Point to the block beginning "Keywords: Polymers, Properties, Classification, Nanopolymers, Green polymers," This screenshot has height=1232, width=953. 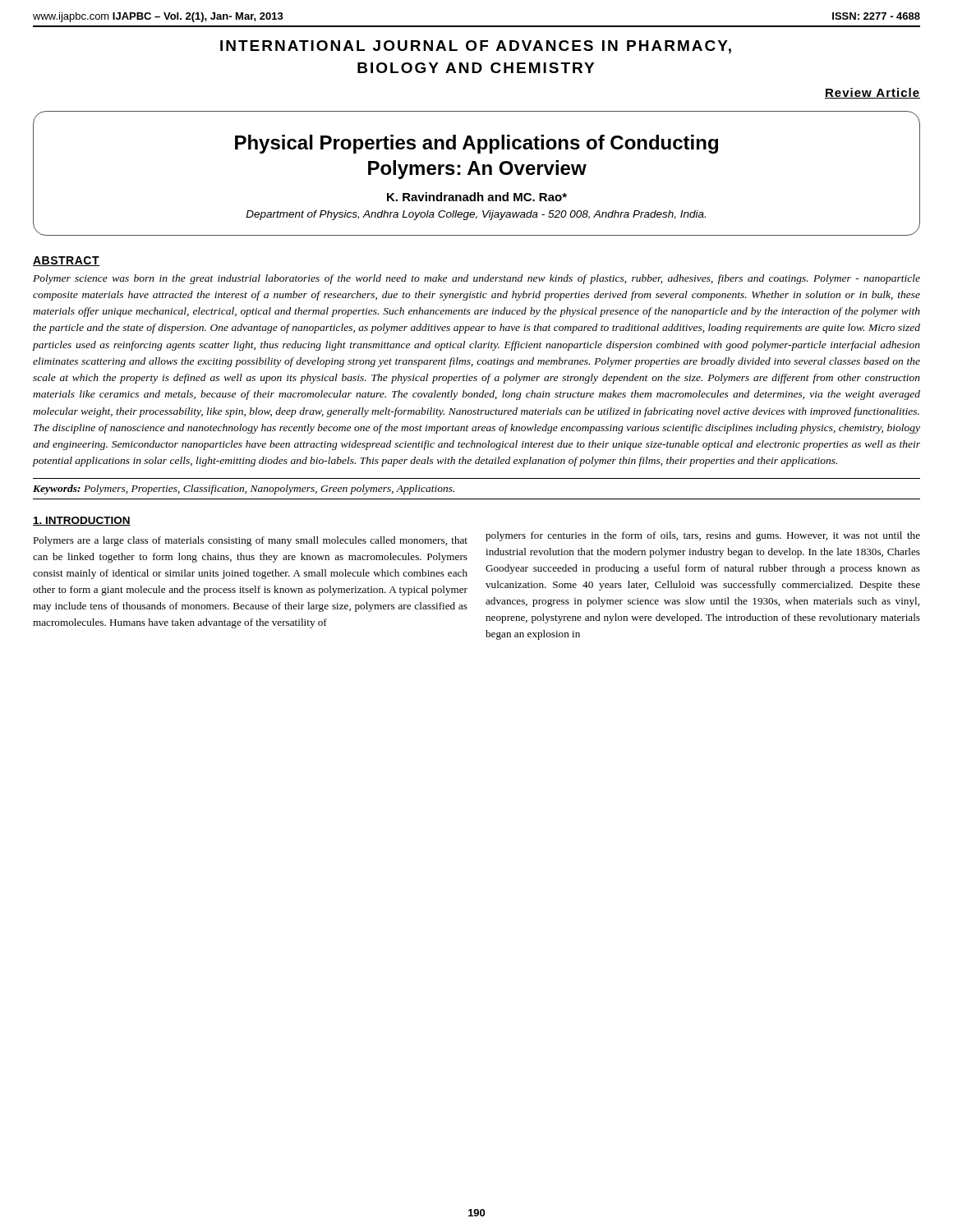click(x=244, y=488)
